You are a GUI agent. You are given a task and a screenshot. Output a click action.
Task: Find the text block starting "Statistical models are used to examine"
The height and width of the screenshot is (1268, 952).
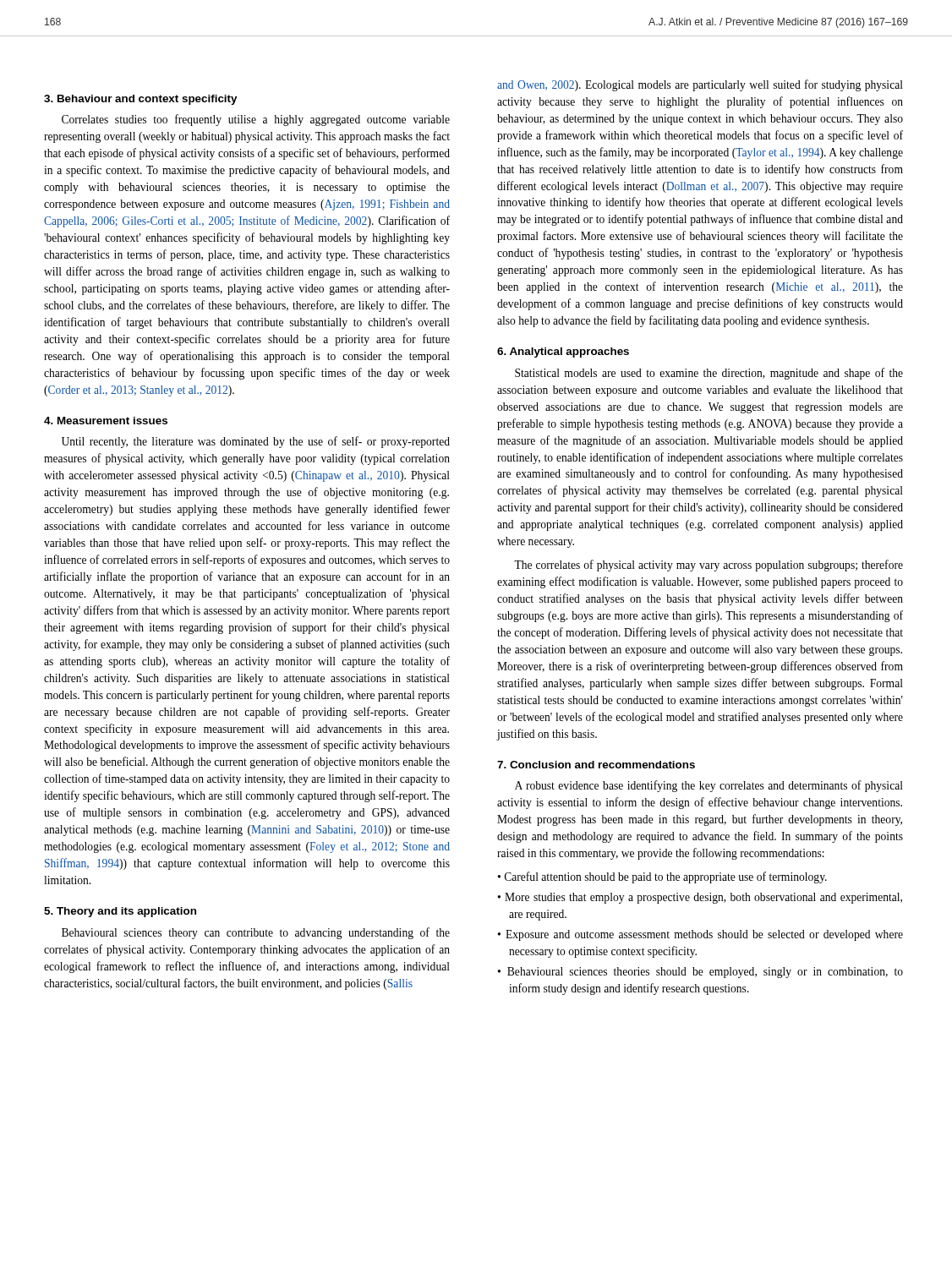point(700,554)
